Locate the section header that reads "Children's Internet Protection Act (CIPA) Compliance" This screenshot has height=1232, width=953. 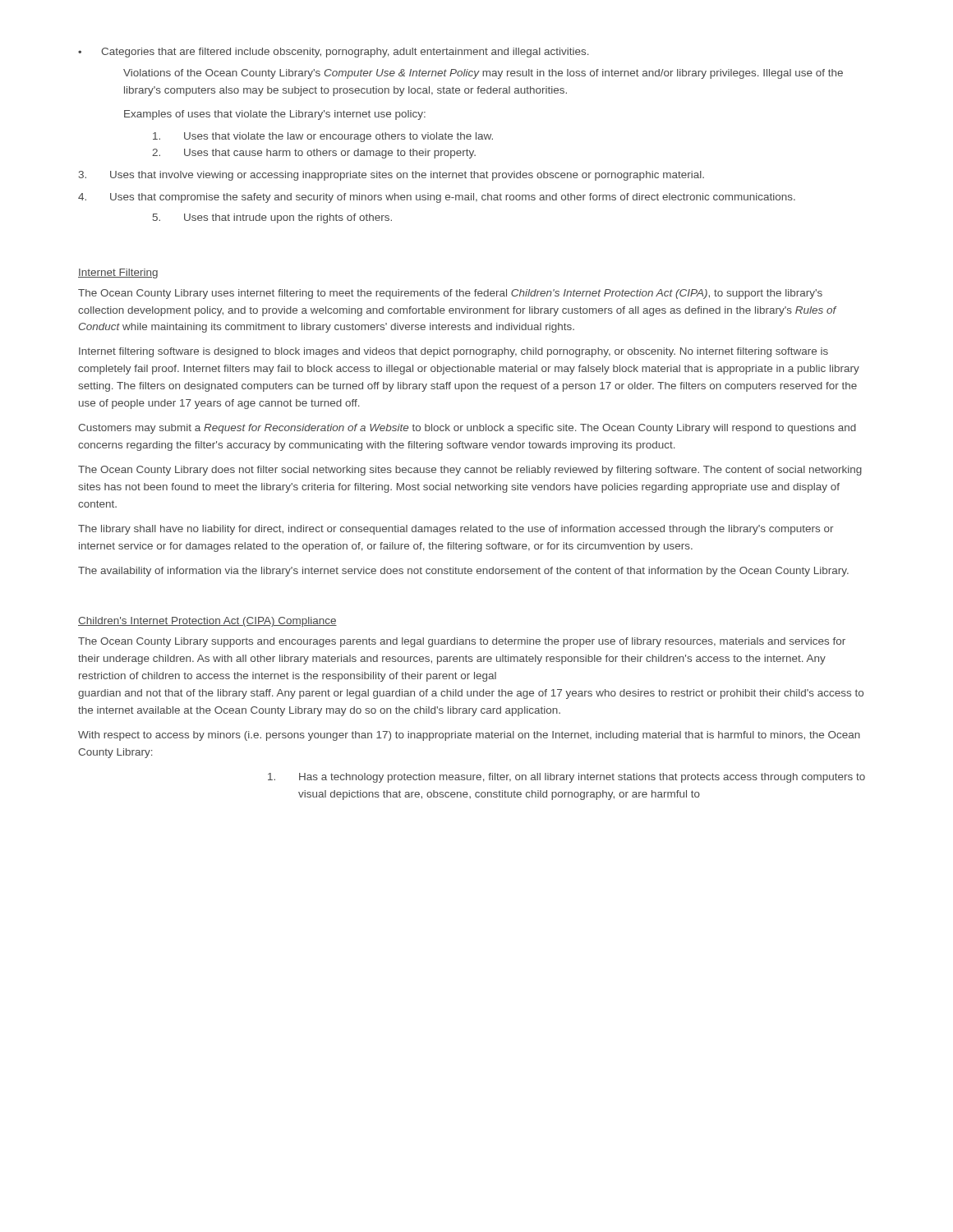207,621
